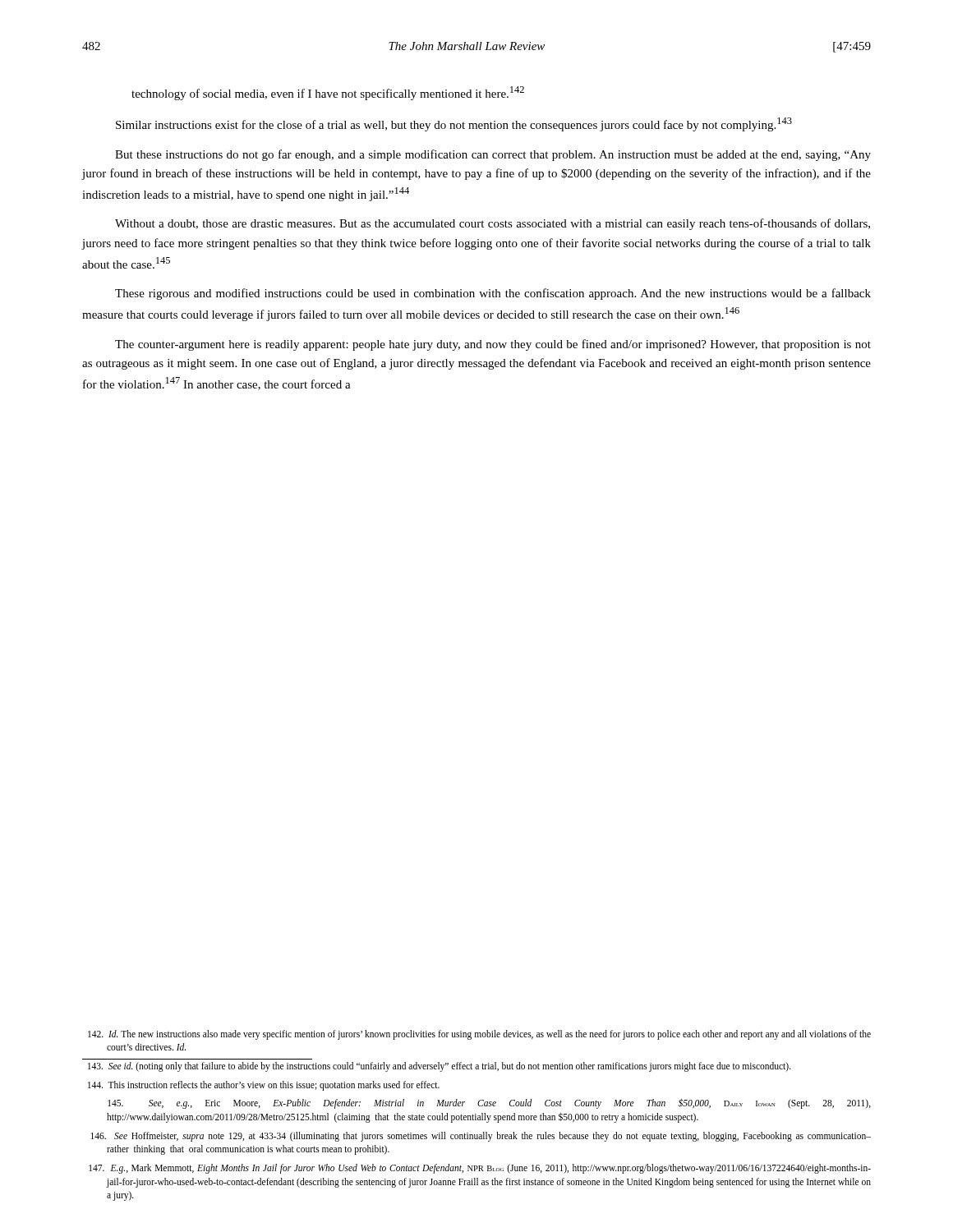Click on the element starting "But these instructions do"
Screen dimensions: 1232x953
(x=476, y=174)
